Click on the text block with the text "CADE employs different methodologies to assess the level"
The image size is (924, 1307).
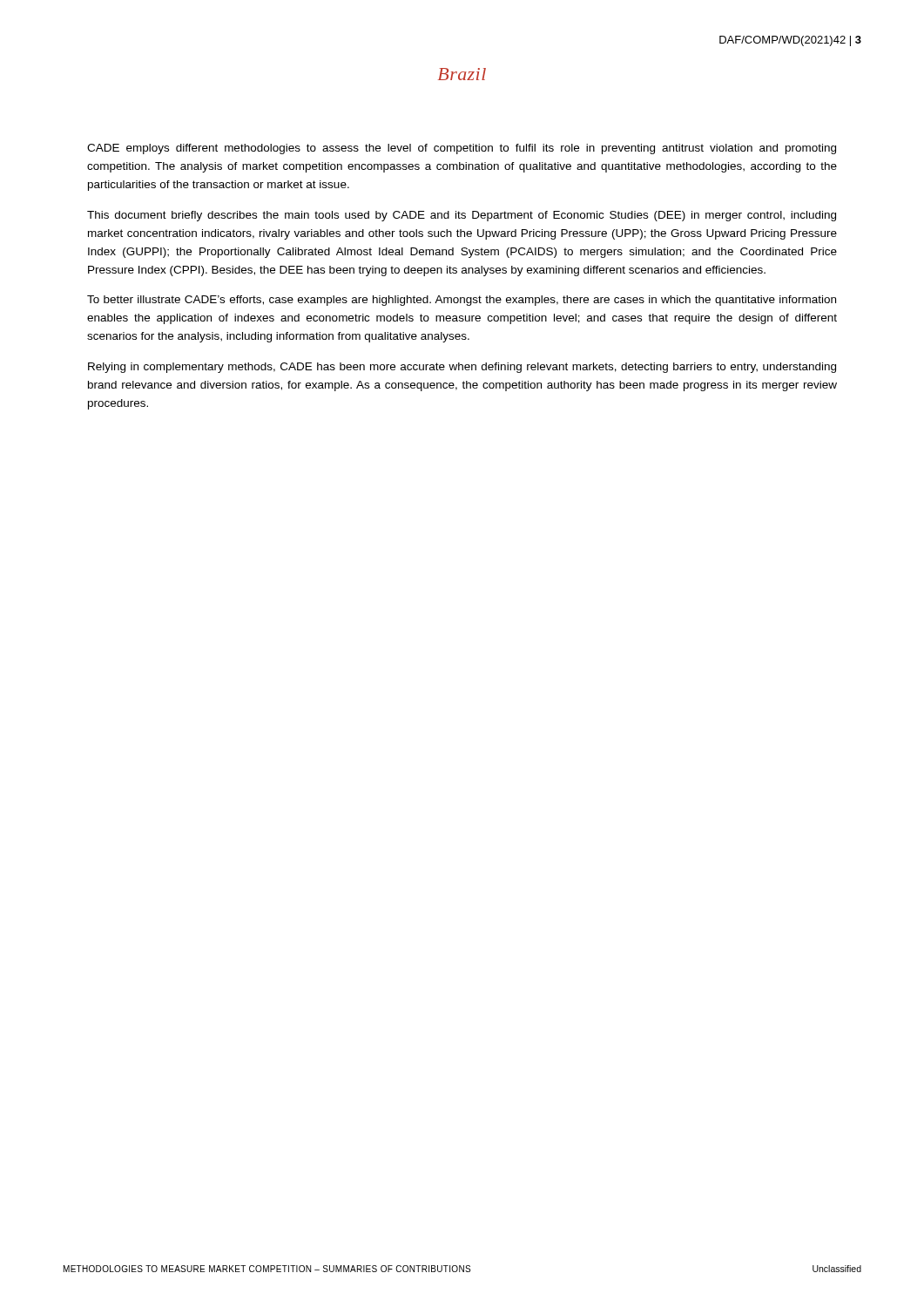click(462, 167)
